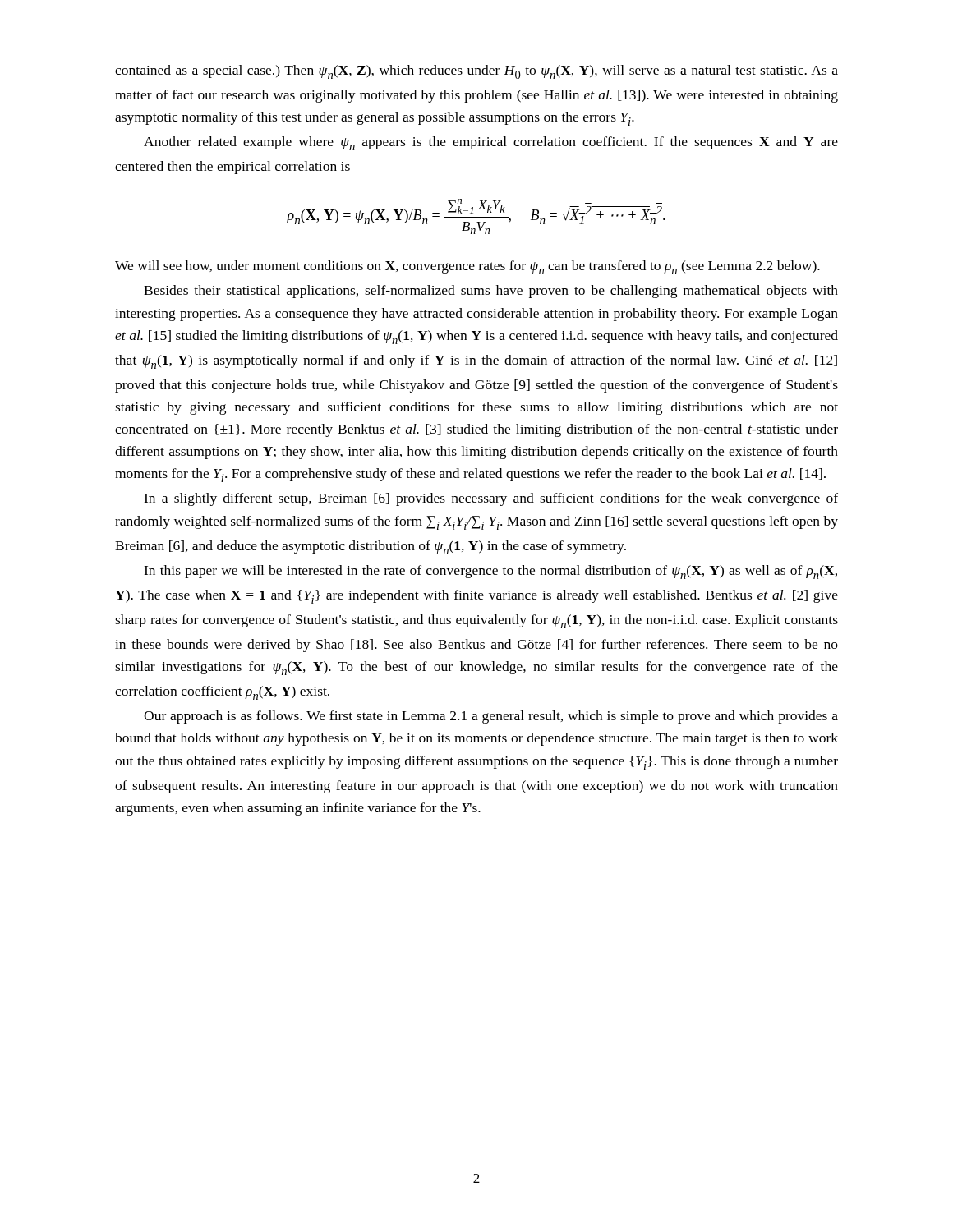Select the element starting "In a slightly different setup, Breiman [6]"
The height and width of the screenshot is (1232, 953).
pyautogui.click(x=476, y=523)
